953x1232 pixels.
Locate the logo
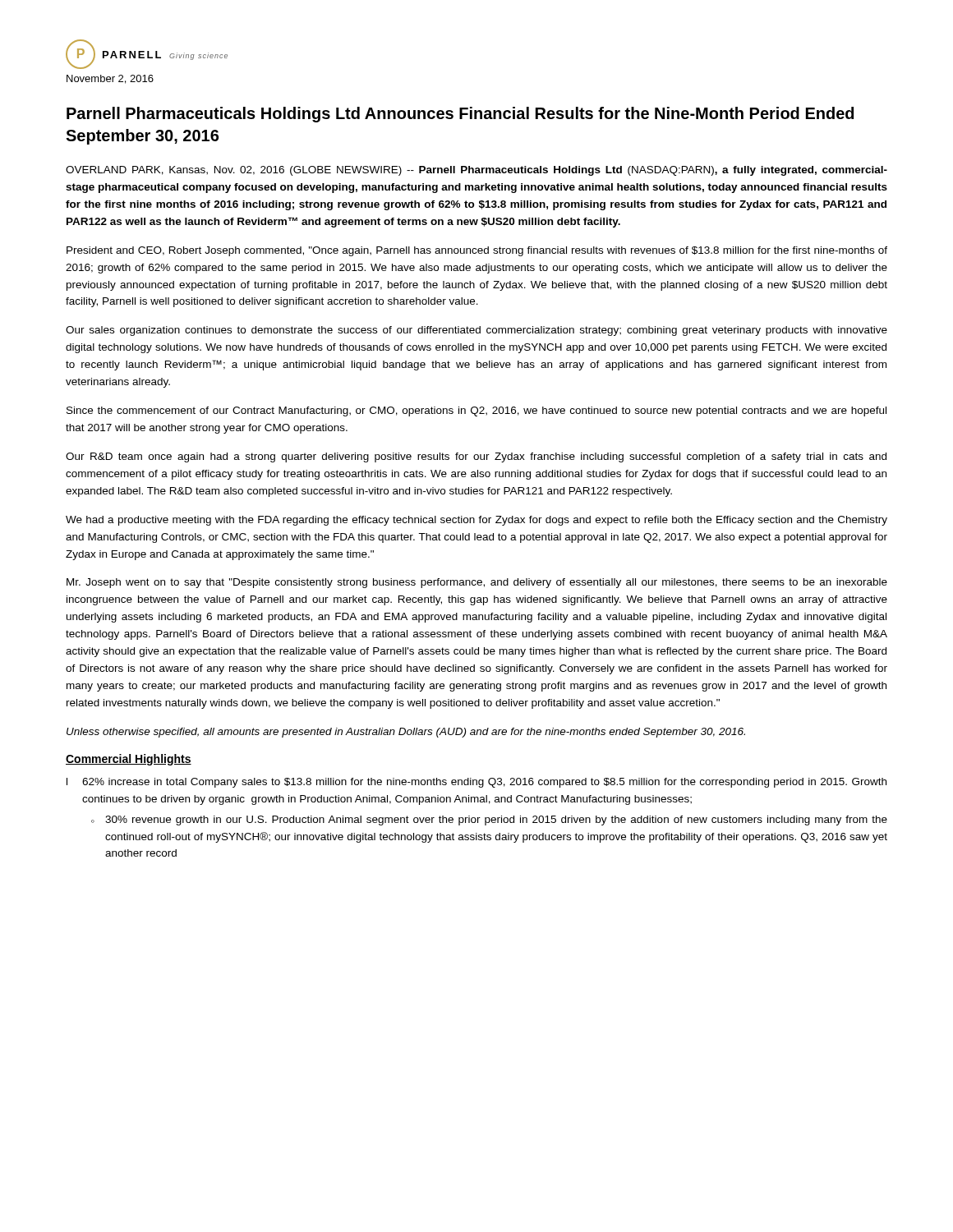(x=476, y=54)
